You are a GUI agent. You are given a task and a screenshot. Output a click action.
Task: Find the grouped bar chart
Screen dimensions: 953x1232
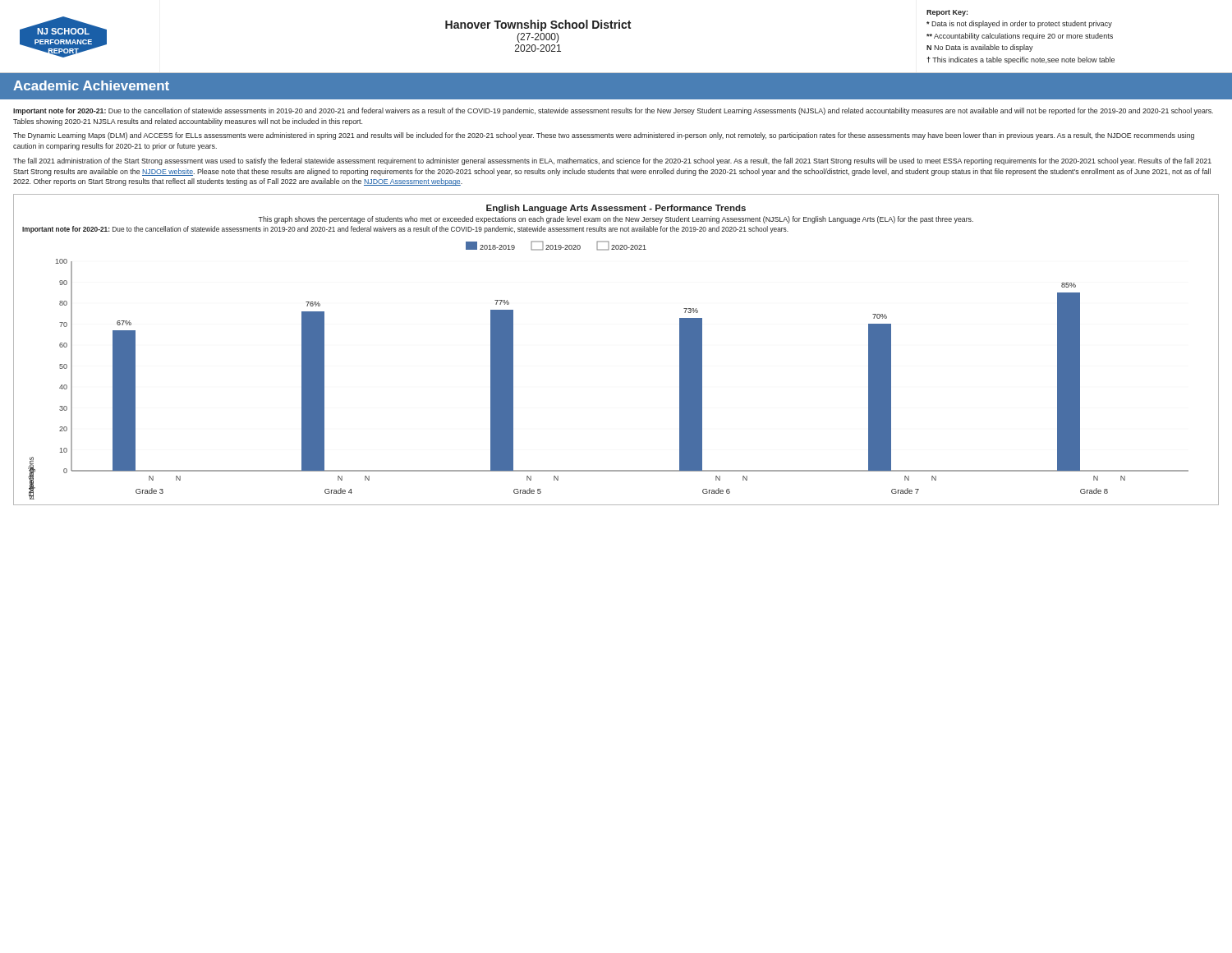(x=616, y=350)
